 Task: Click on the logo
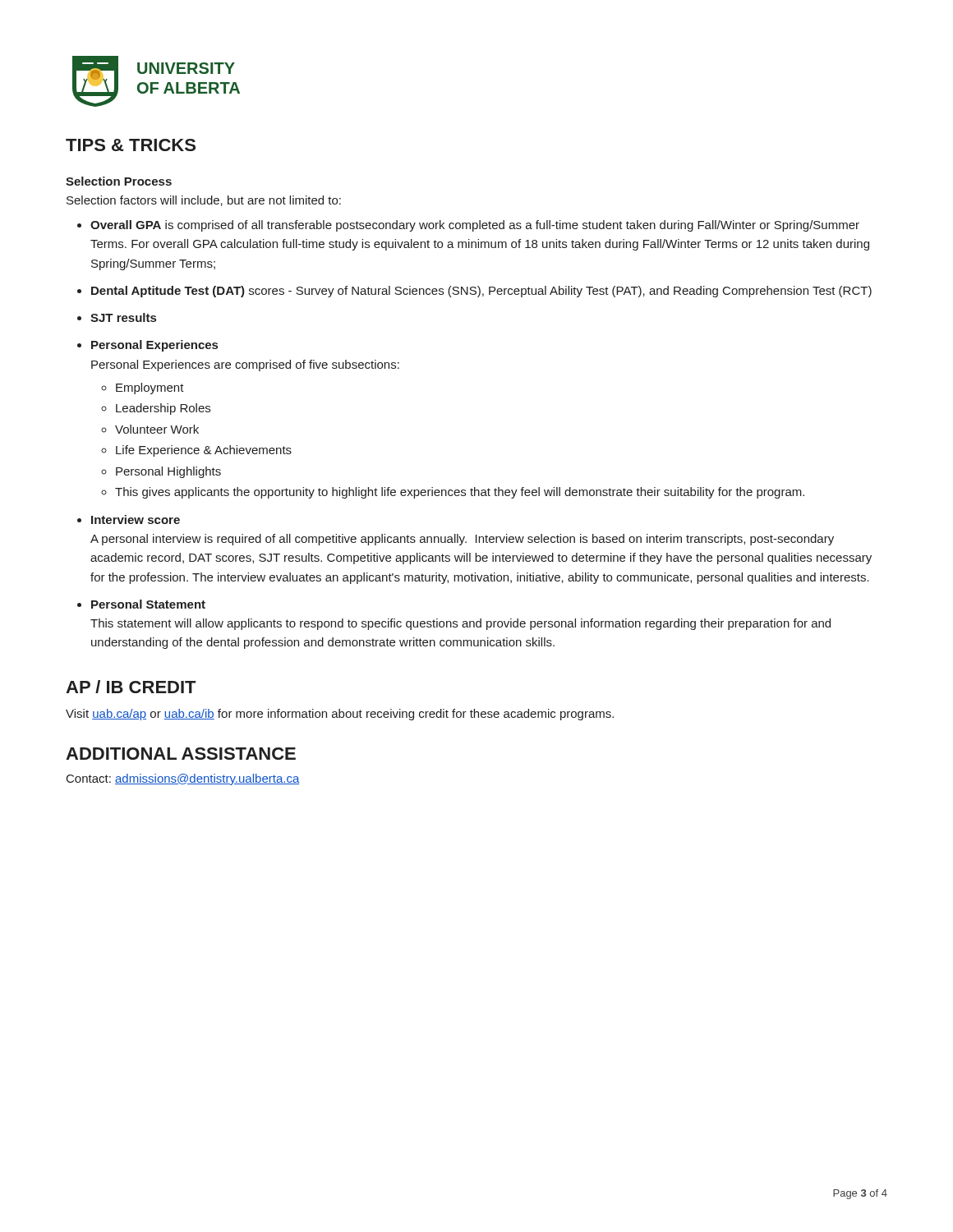[476, 79]
